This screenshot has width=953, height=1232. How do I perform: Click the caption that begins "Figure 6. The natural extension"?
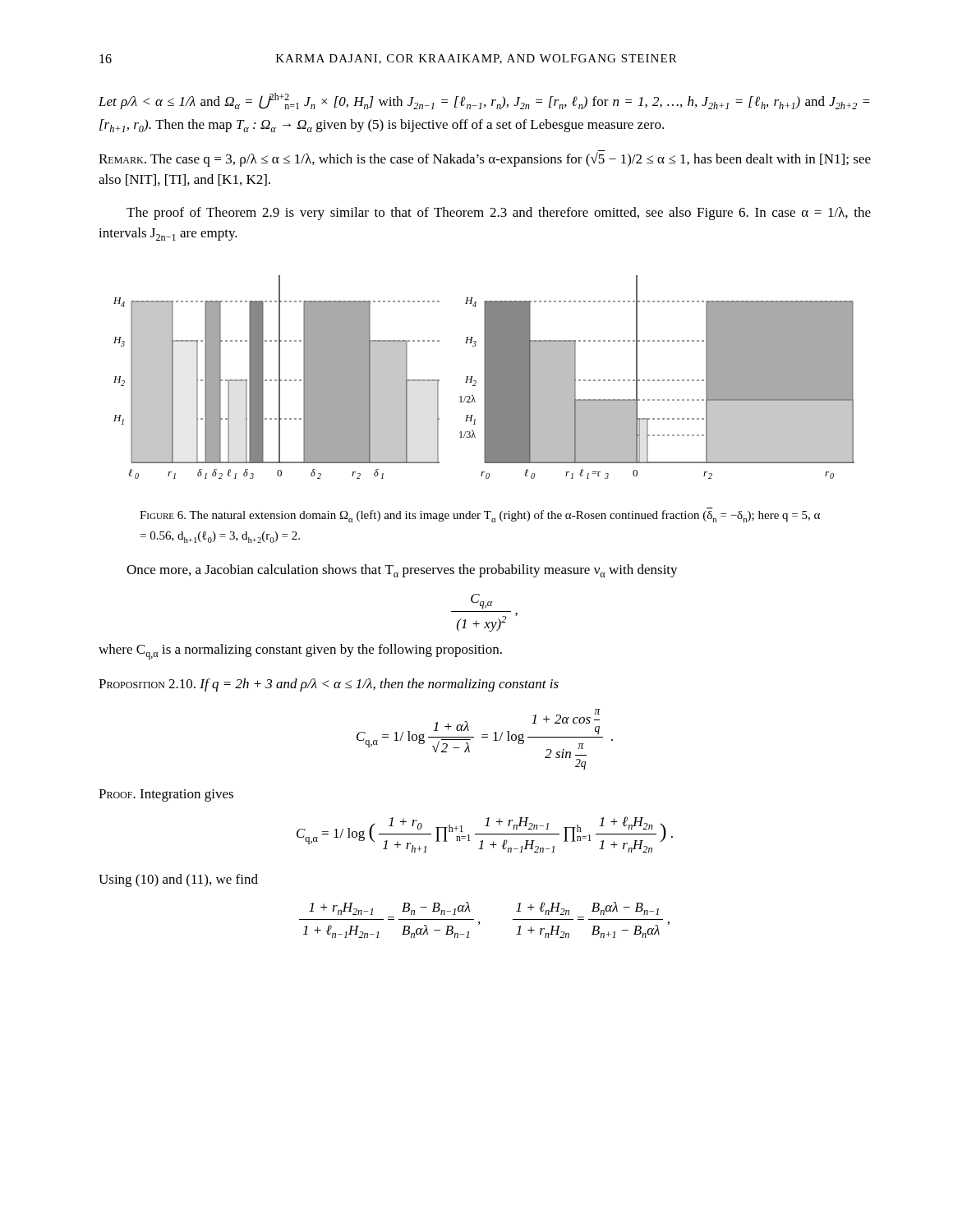480,526
